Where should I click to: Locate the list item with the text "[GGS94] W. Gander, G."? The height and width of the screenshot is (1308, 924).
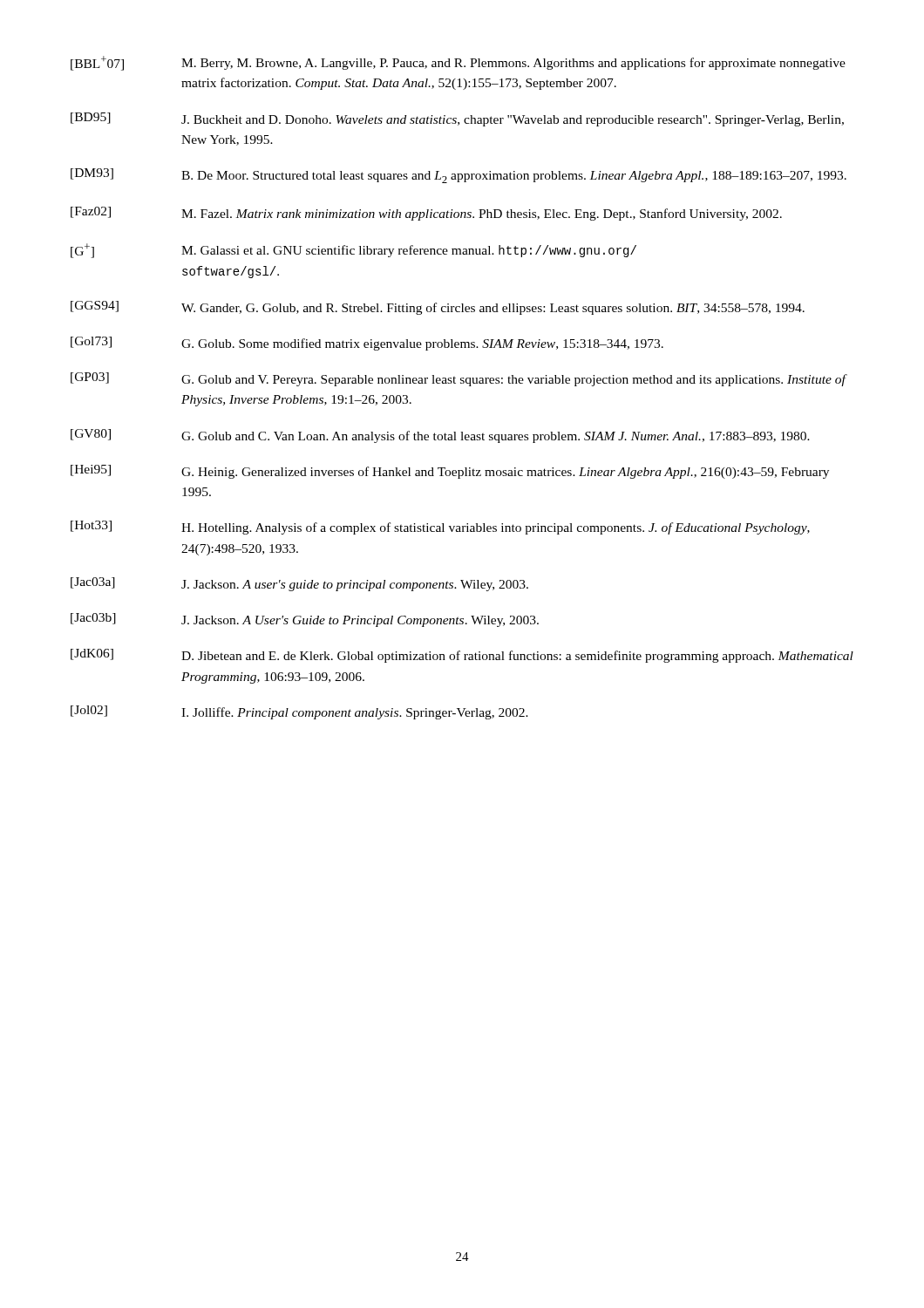[462, 307]
